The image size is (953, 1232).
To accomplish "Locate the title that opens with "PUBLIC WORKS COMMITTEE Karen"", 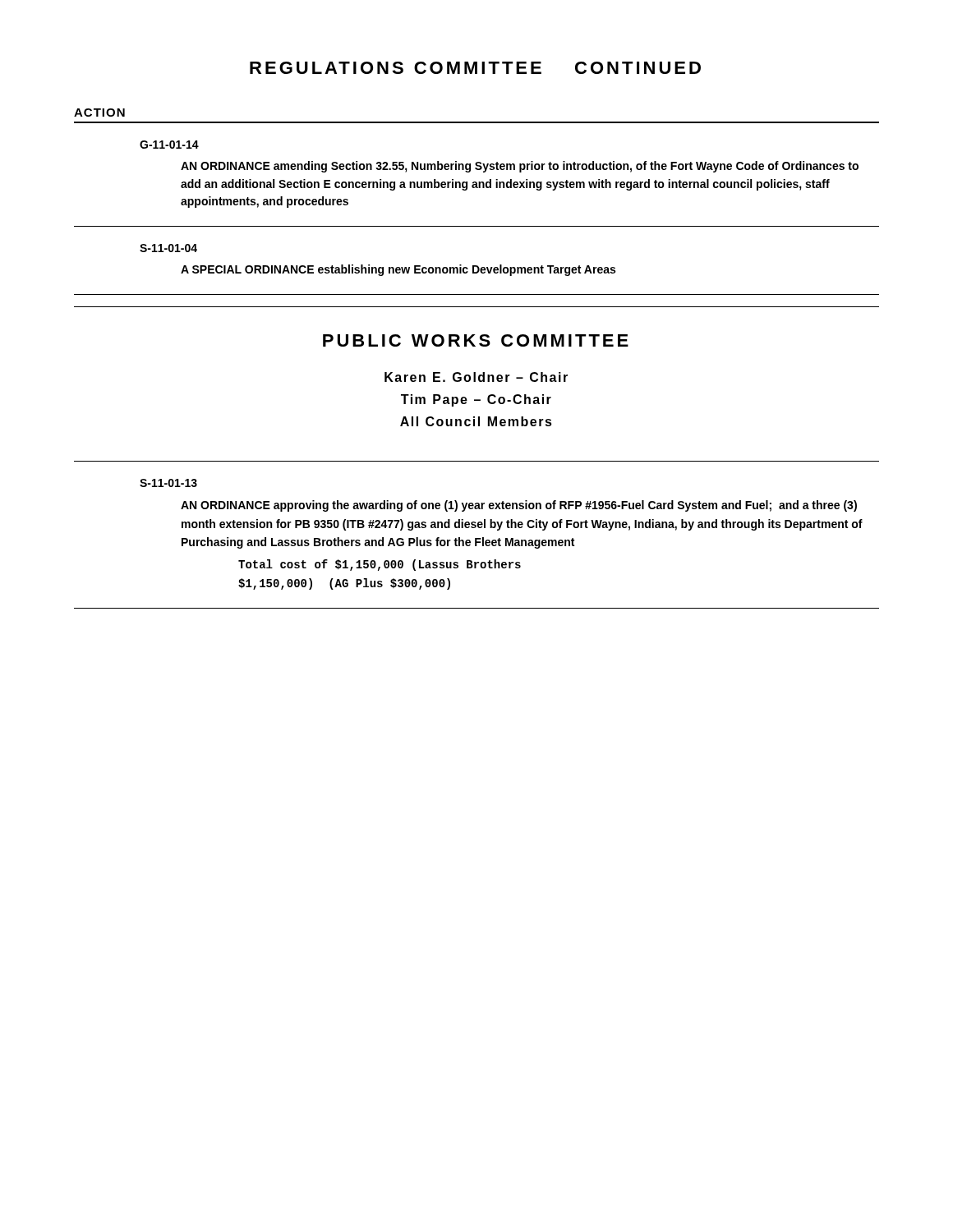I will click(x=476, y=381).
